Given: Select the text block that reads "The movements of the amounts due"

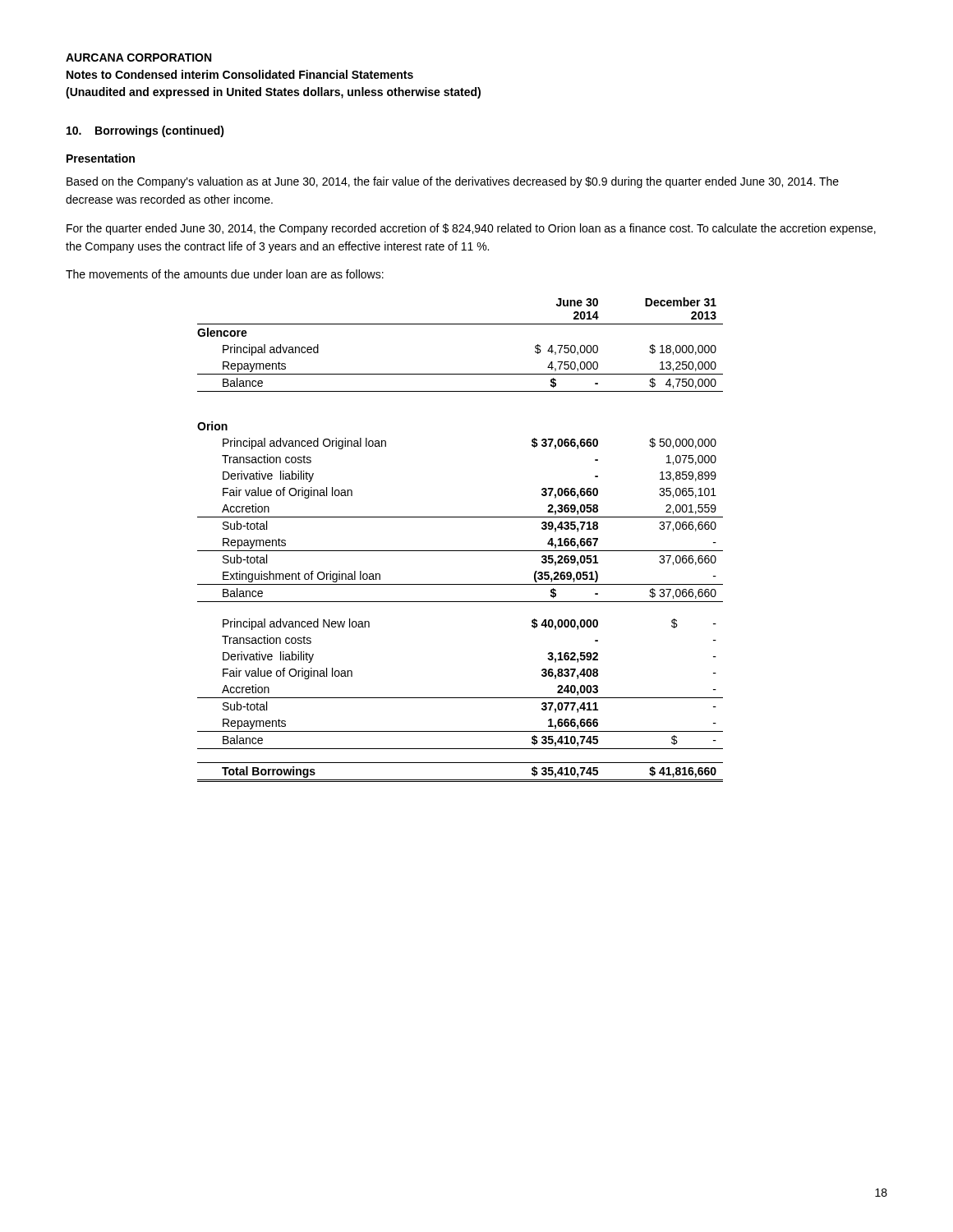Looking at the screenshot, I should pos(225,274).
